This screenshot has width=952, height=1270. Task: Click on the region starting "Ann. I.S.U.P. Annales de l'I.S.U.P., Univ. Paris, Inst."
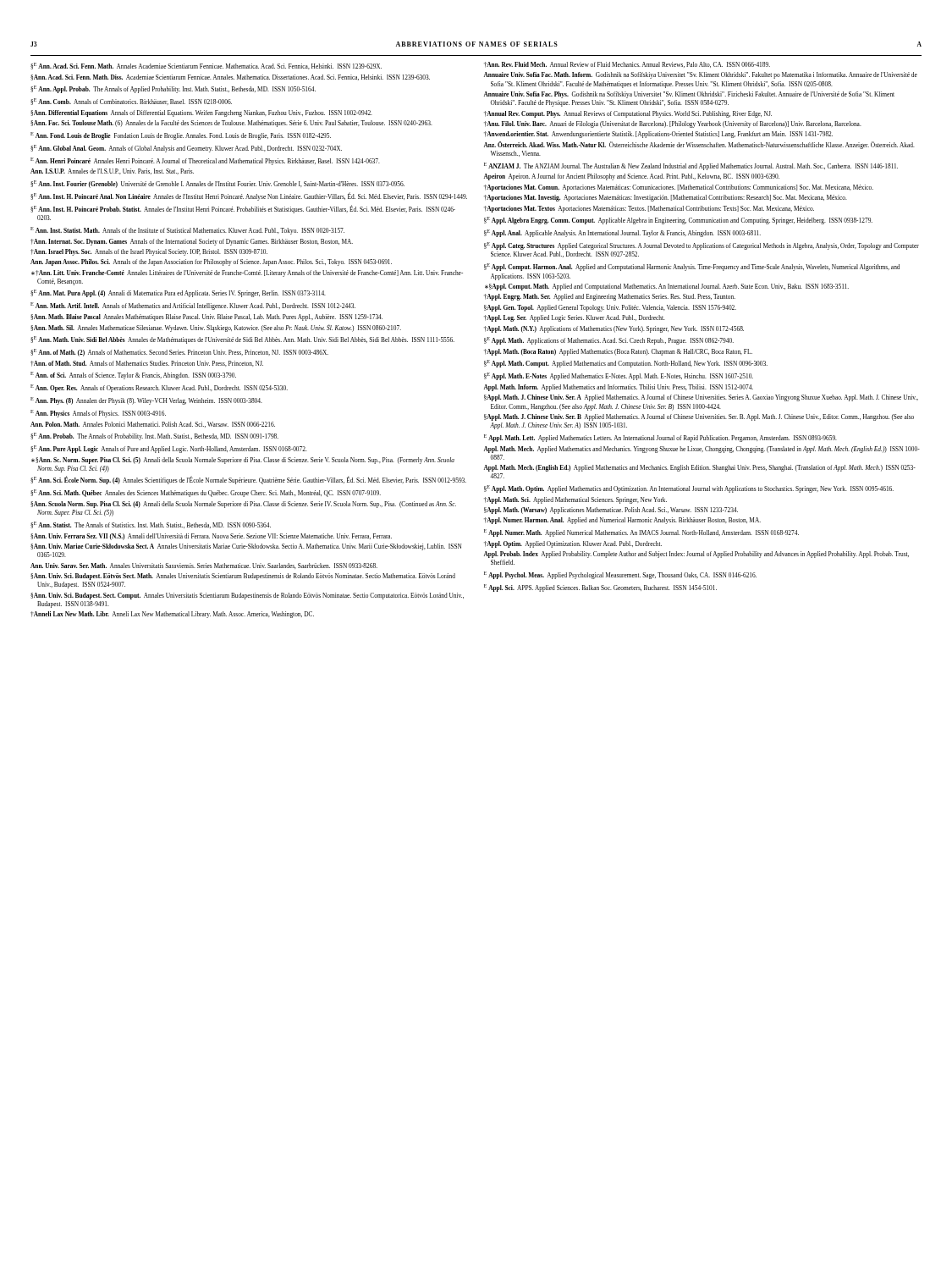point(112,172)
